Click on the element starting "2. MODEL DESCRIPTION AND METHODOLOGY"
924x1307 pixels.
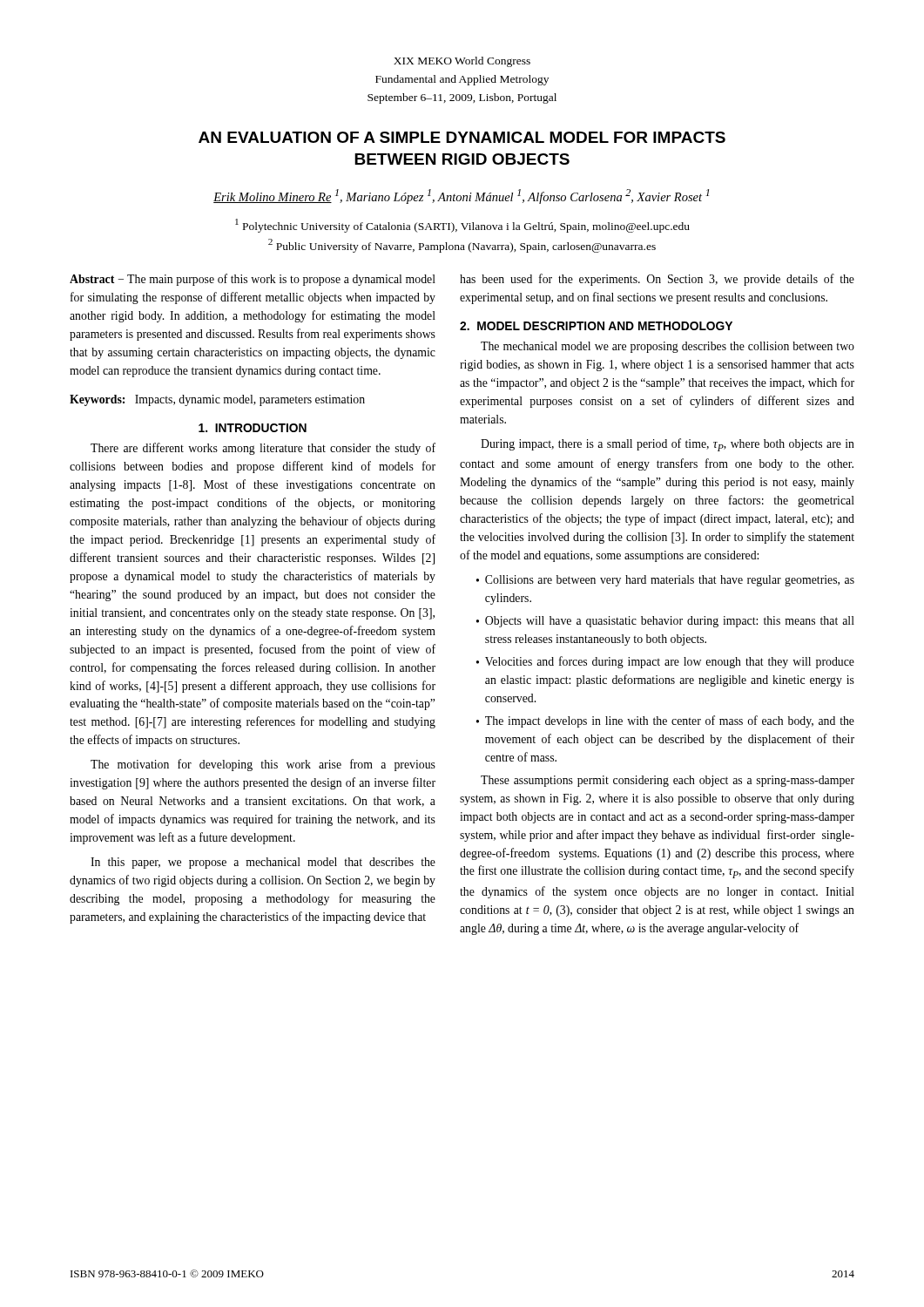(596, 326)
